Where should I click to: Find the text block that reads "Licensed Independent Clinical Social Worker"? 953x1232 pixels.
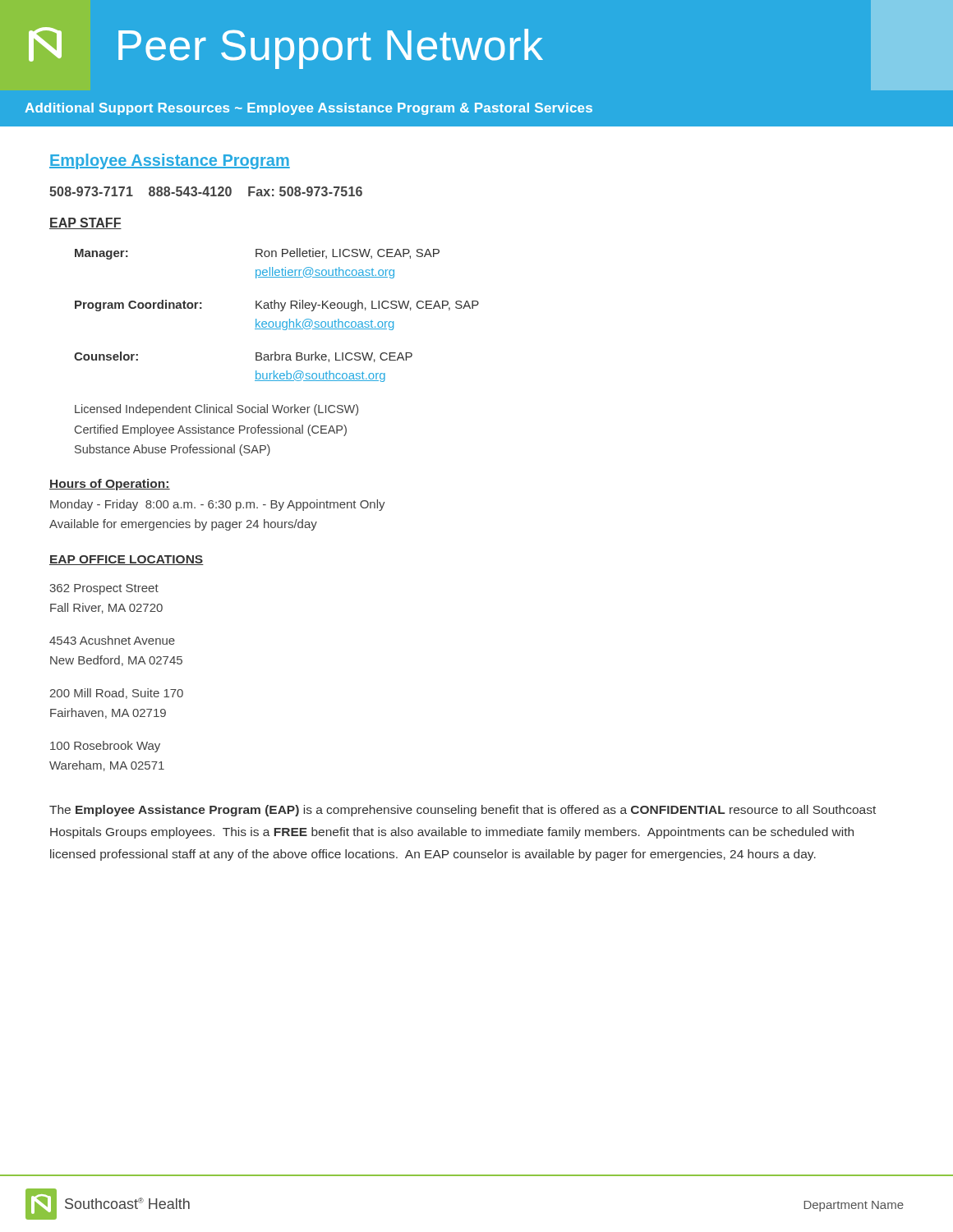pos(217,429)
